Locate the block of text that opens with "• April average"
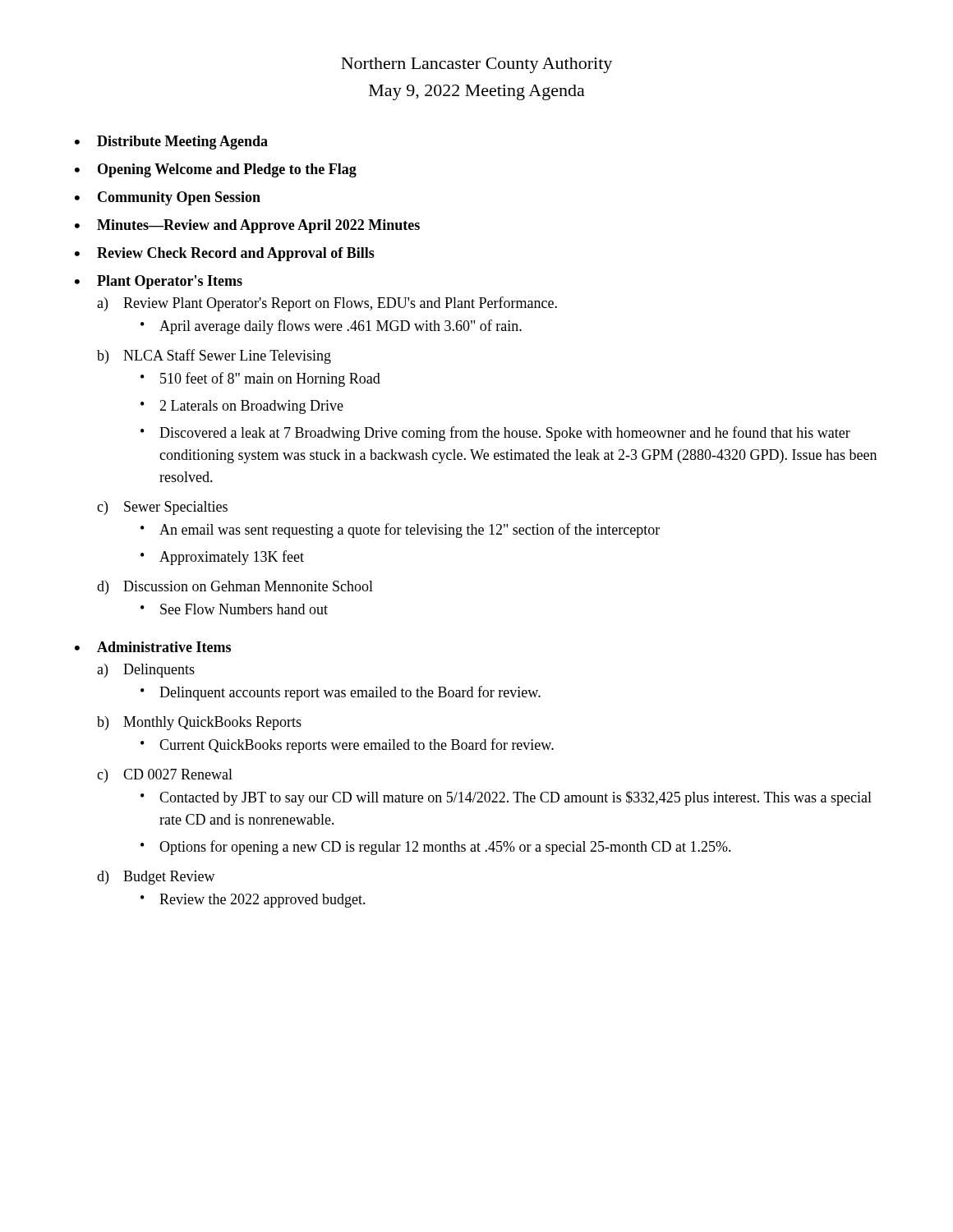953x1232 pixels. point(509,326)
